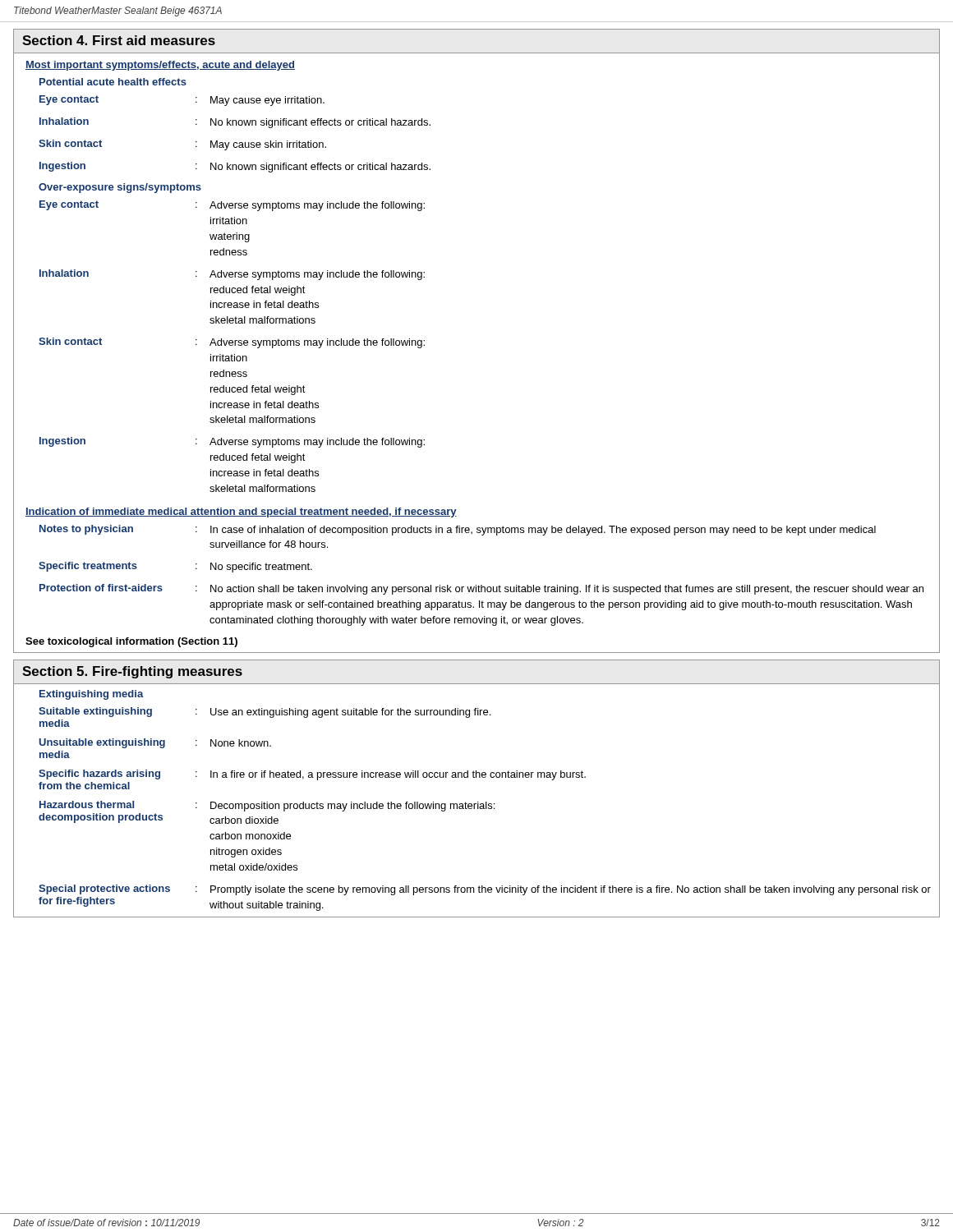Click on the text block that says "Skin contact : May cause skin"
This screenshot has height=1232, width=953.
tap(66, 145)
